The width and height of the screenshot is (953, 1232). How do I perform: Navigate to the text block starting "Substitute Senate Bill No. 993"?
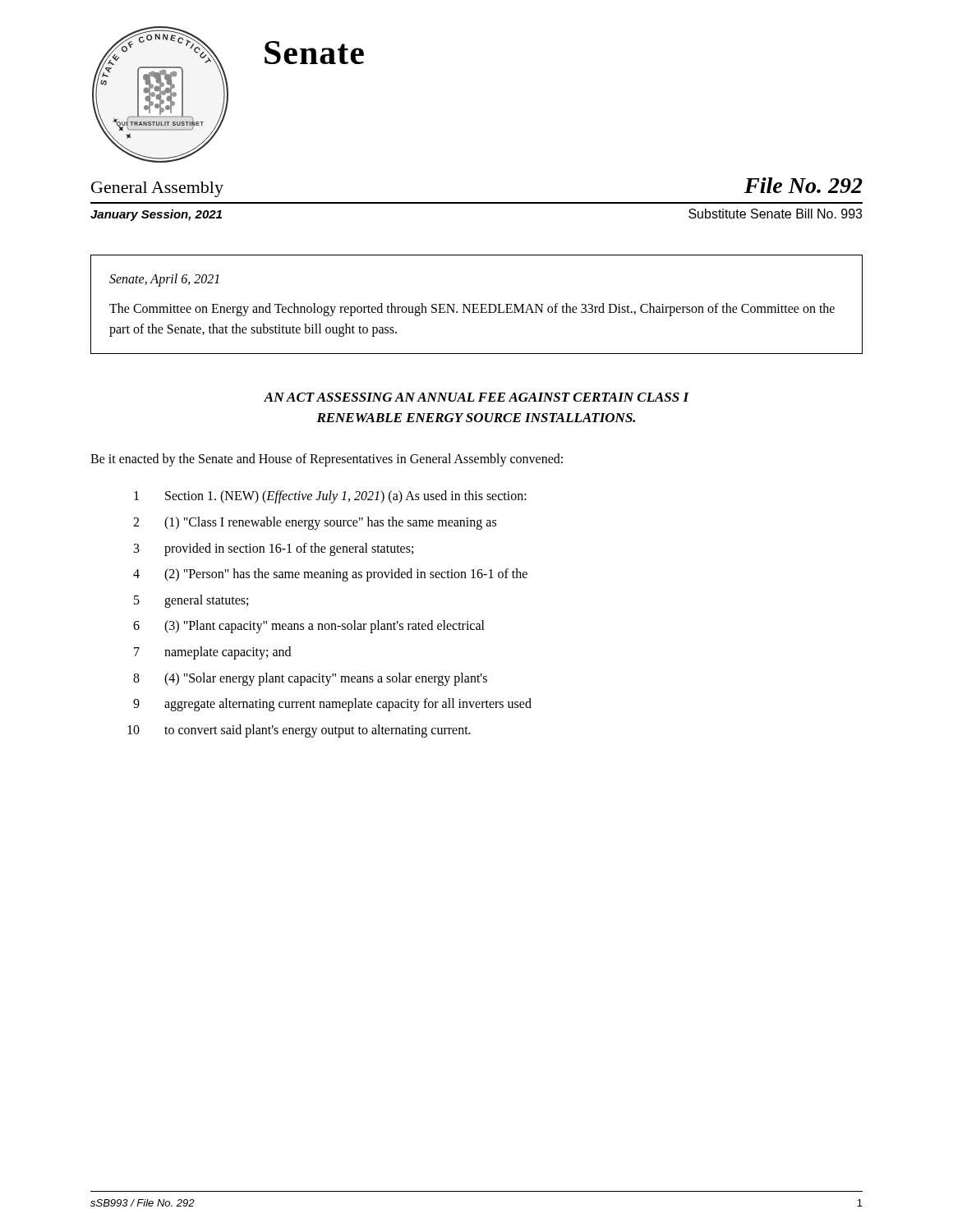pyautogui.click(x=775, y=214)
